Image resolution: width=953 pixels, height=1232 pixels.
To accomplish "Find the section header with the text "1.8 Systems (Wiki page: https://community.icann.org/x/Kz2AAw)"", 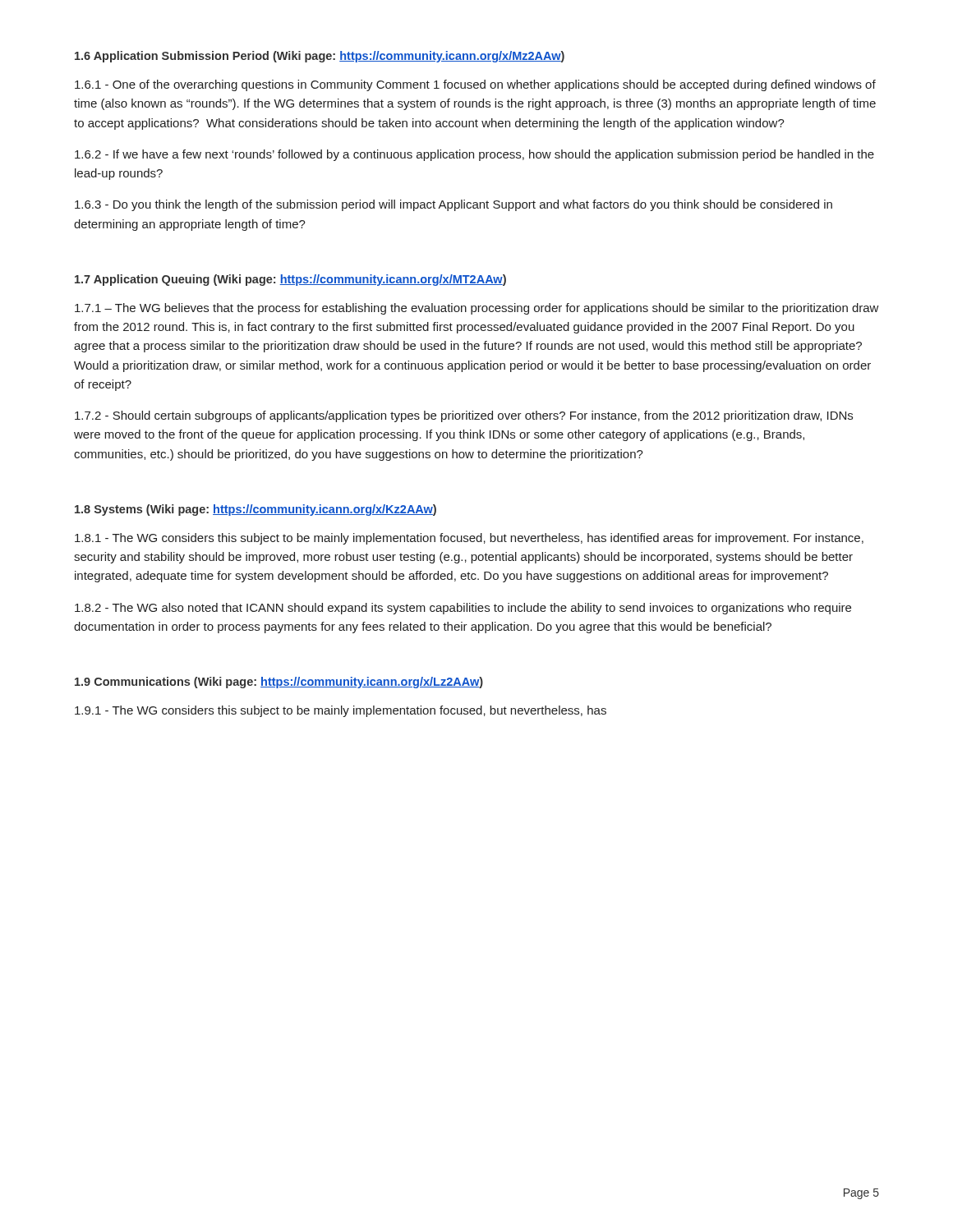I will point(256,510).
